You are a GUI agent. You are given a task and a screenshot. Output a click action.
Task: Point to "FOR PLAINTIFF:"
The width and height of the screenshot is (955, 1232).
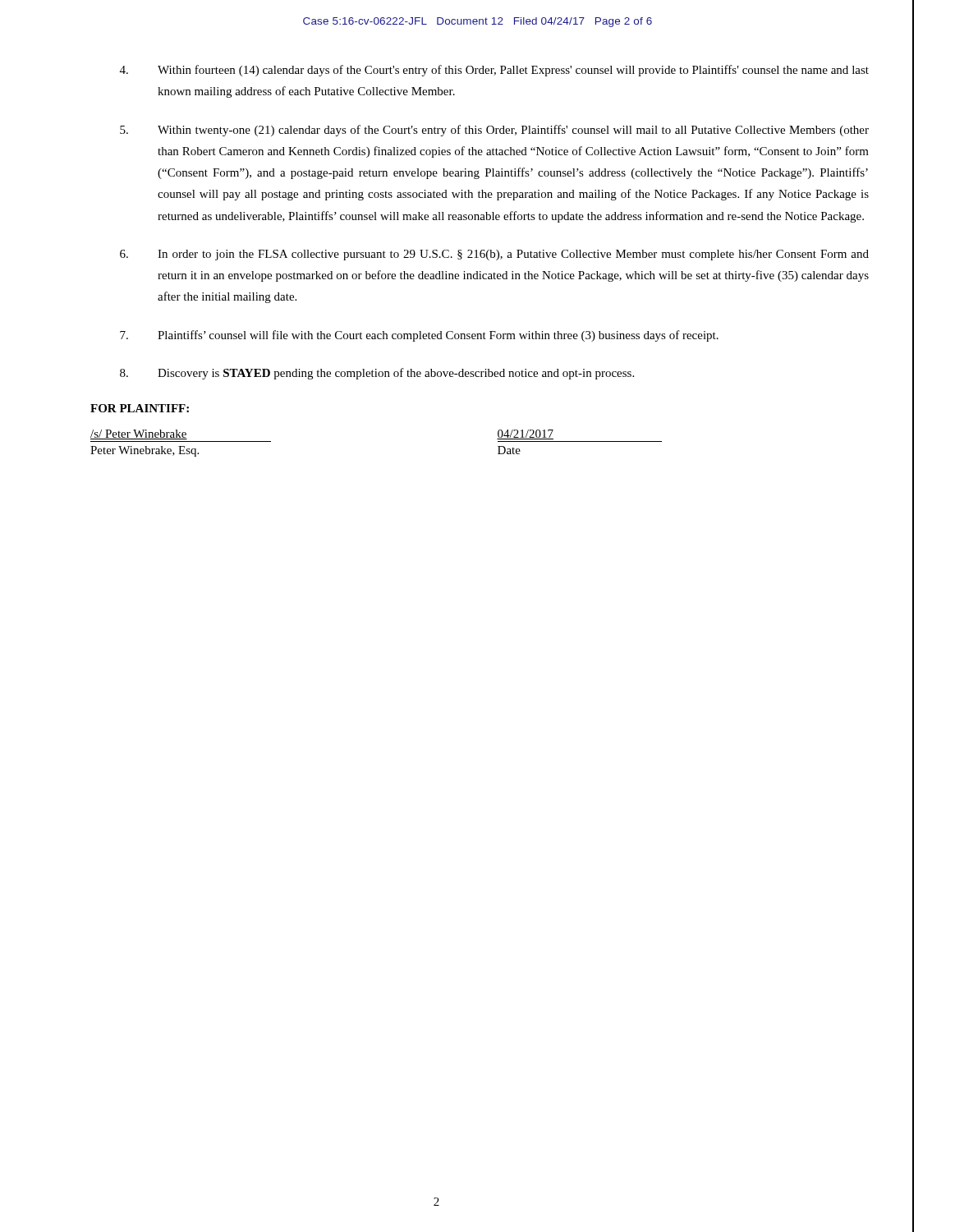click(x=140, y=408)
